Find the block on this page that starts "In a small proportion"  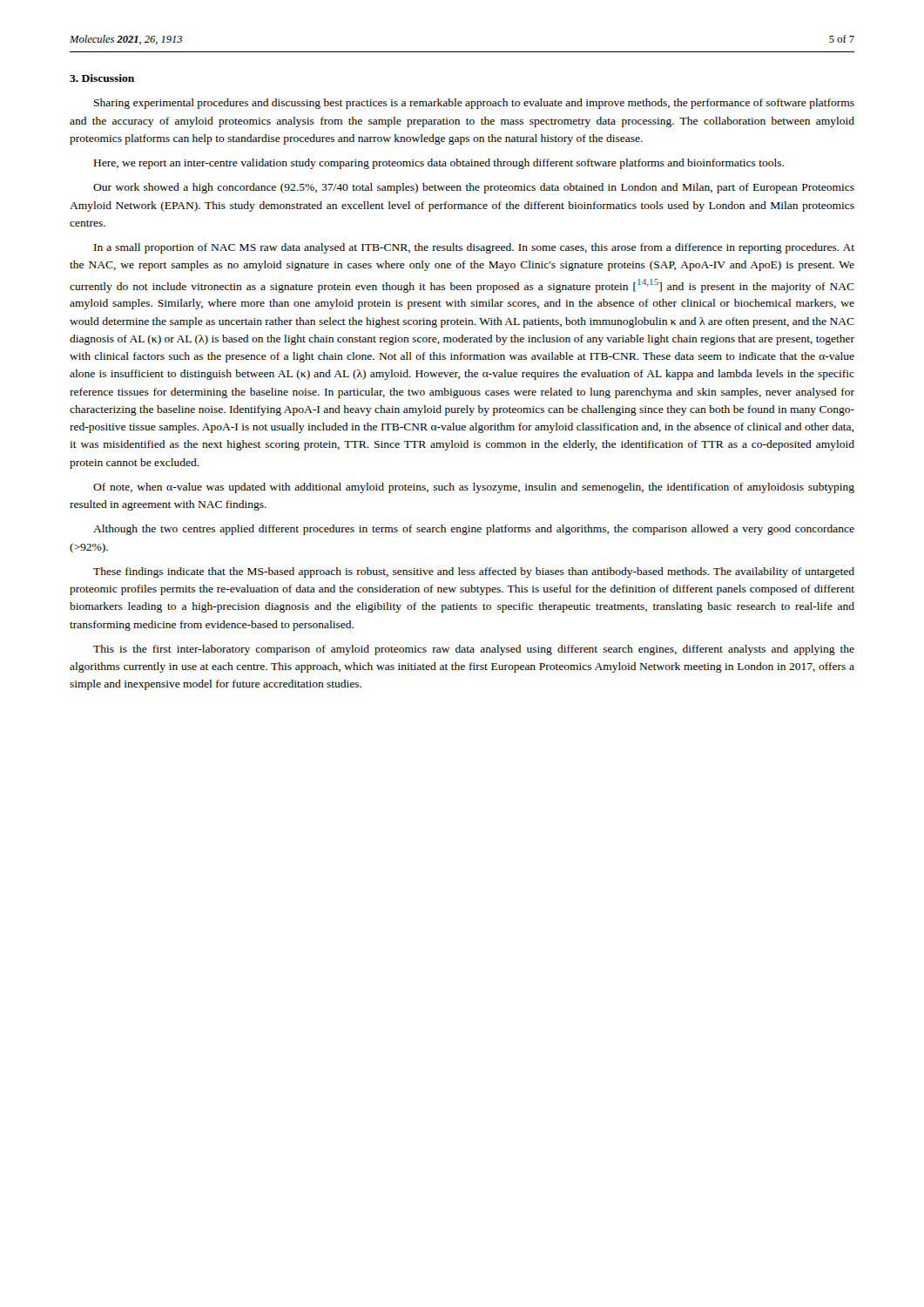coord(462,354)
